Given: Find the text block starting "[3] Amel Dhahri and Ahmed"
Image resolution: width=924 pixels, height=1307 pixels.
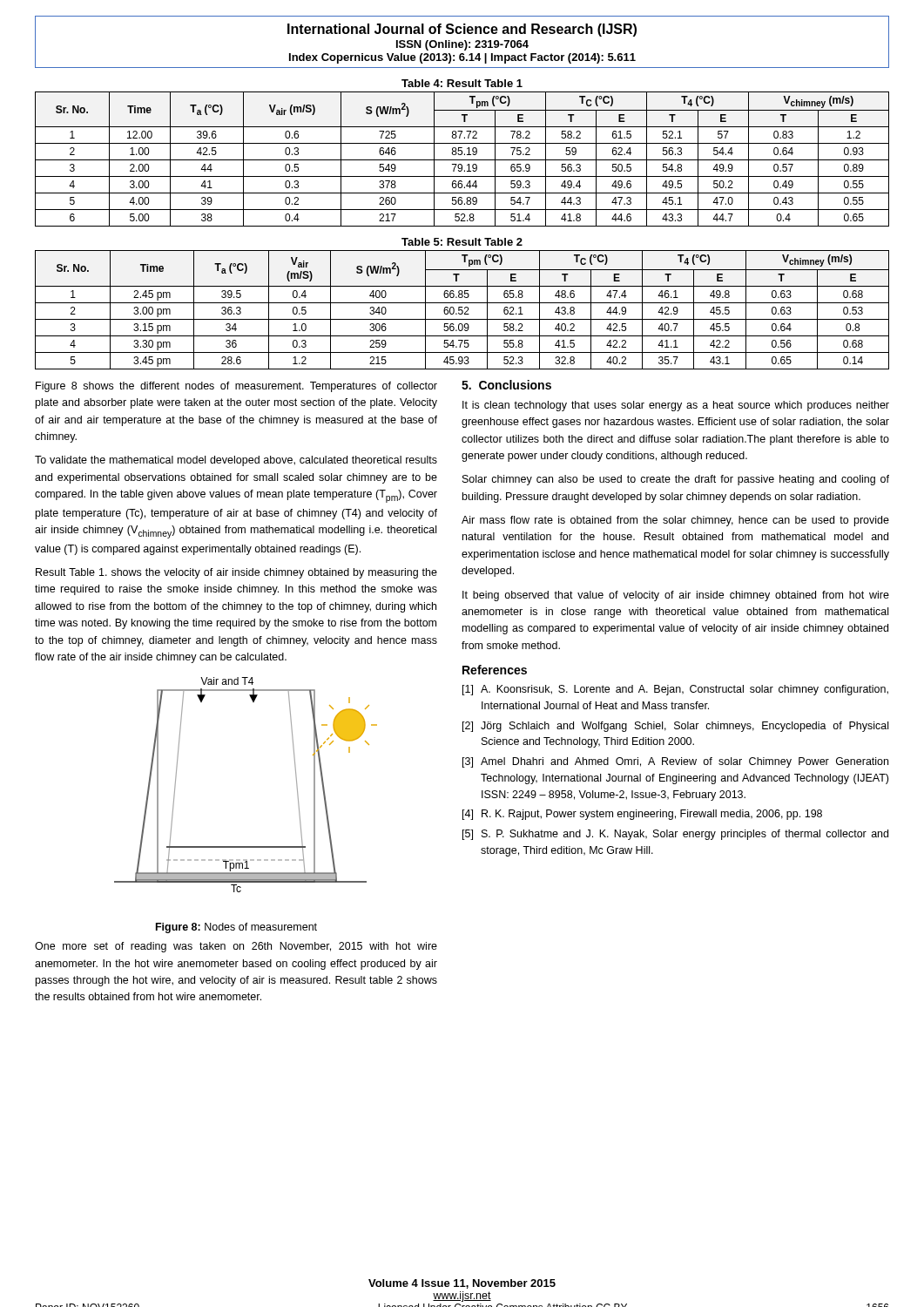Looking at the screenshot, I should pos(675,778).
